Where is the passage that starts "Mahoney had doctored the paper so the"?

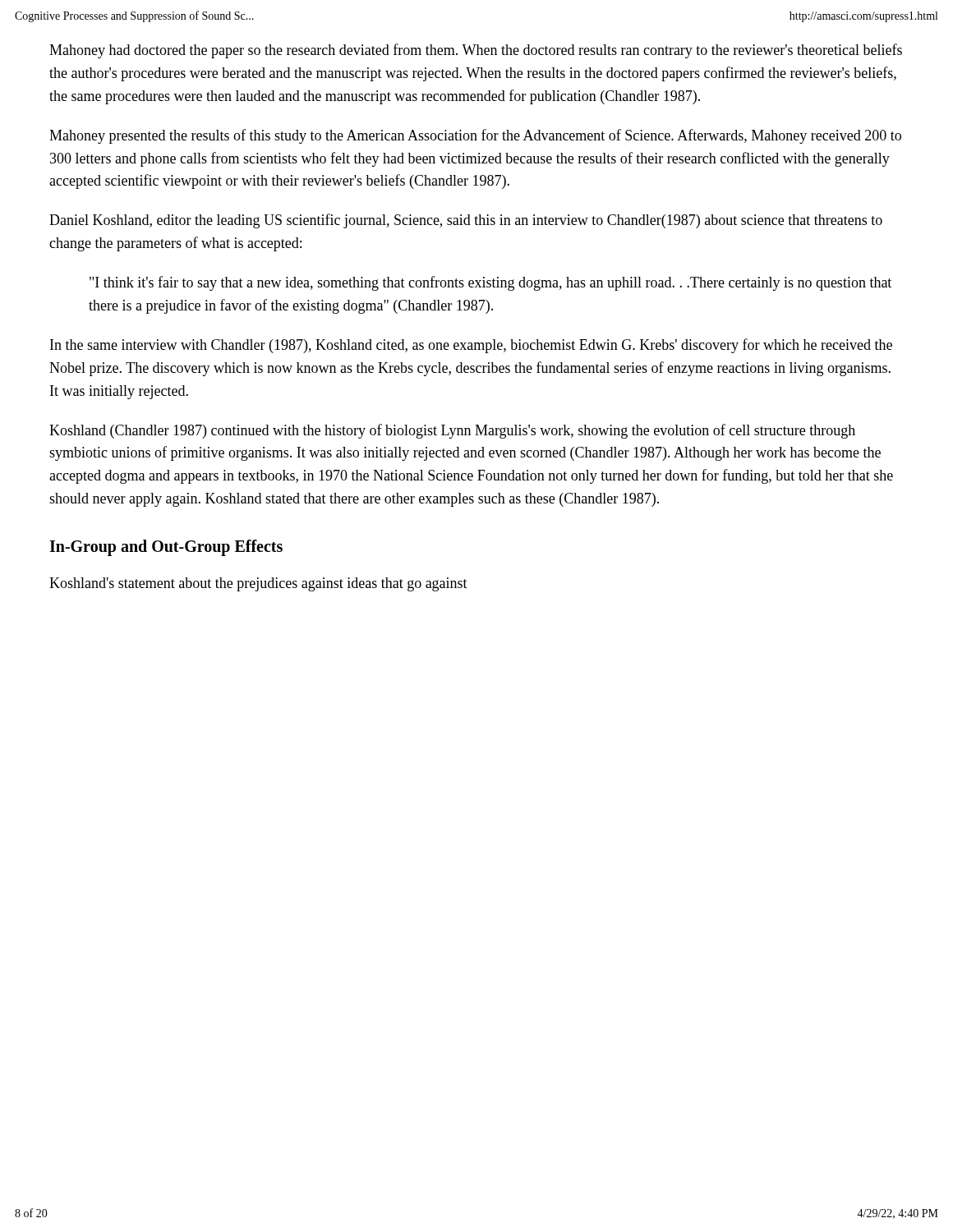(476, 73)
